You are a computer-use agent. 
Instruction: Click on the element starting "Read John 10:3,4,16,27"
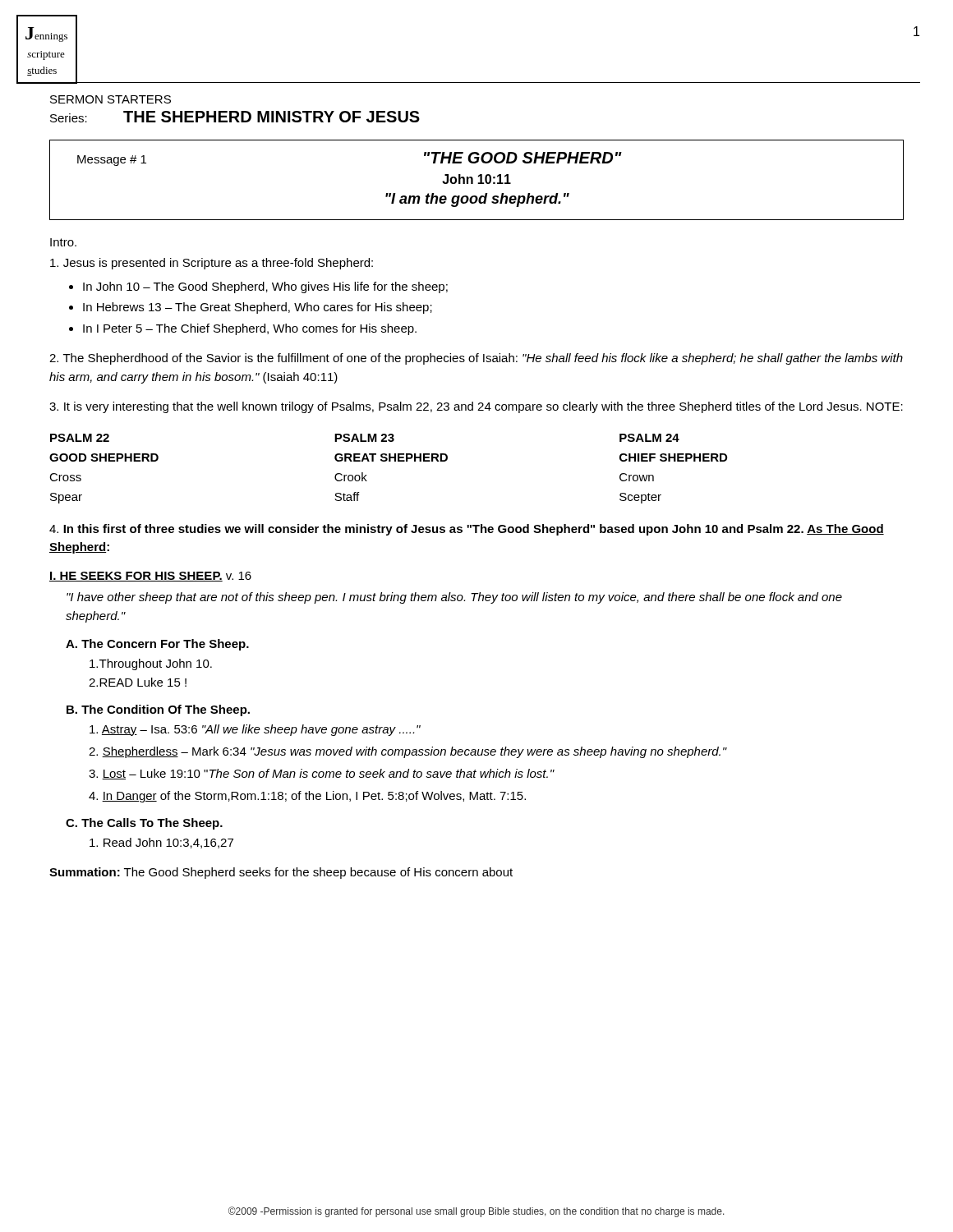[x=161, y=842]
